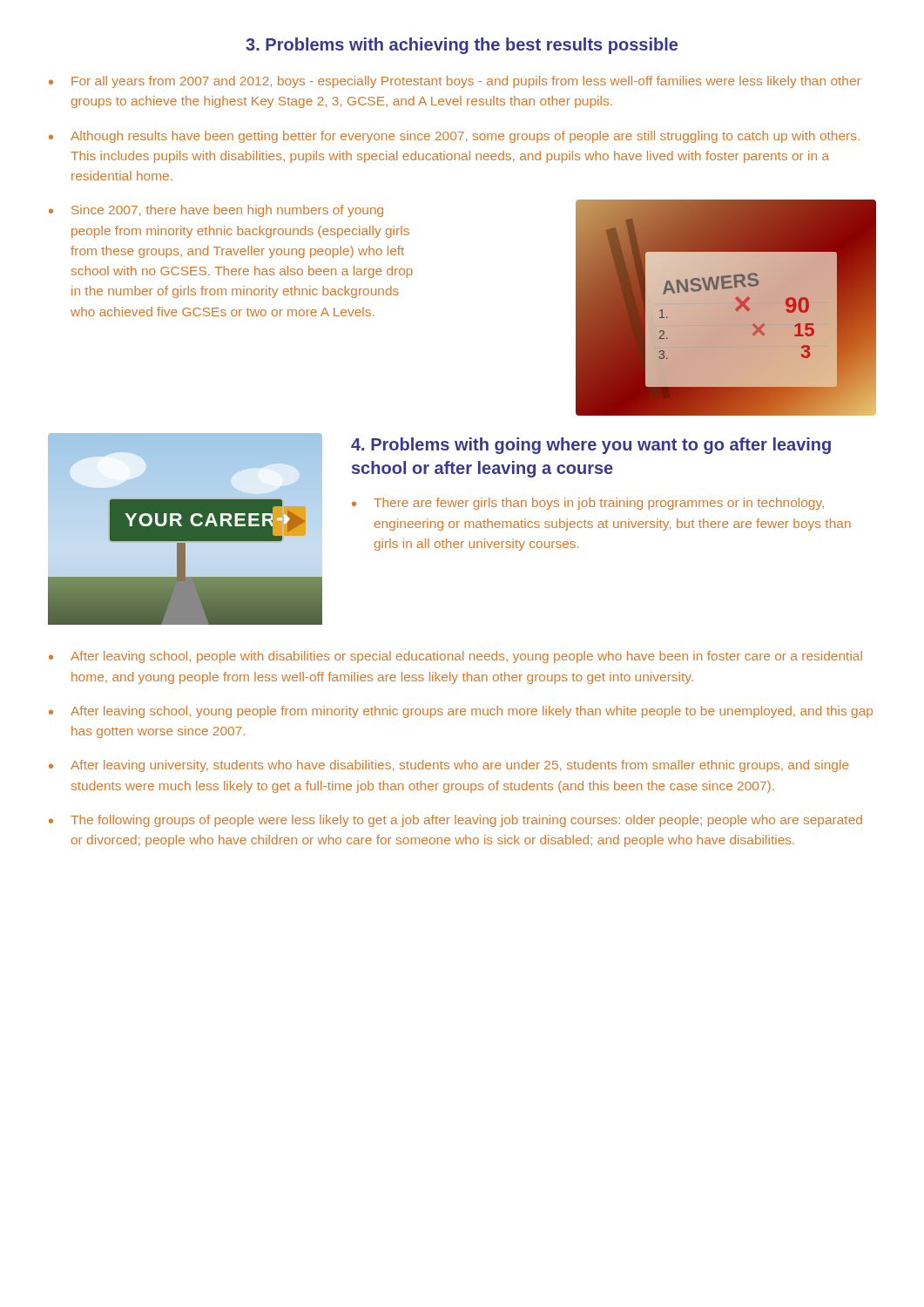
Task: Point to the passage starting "• Since 2007, there have been"
Action: coord(235,260)
